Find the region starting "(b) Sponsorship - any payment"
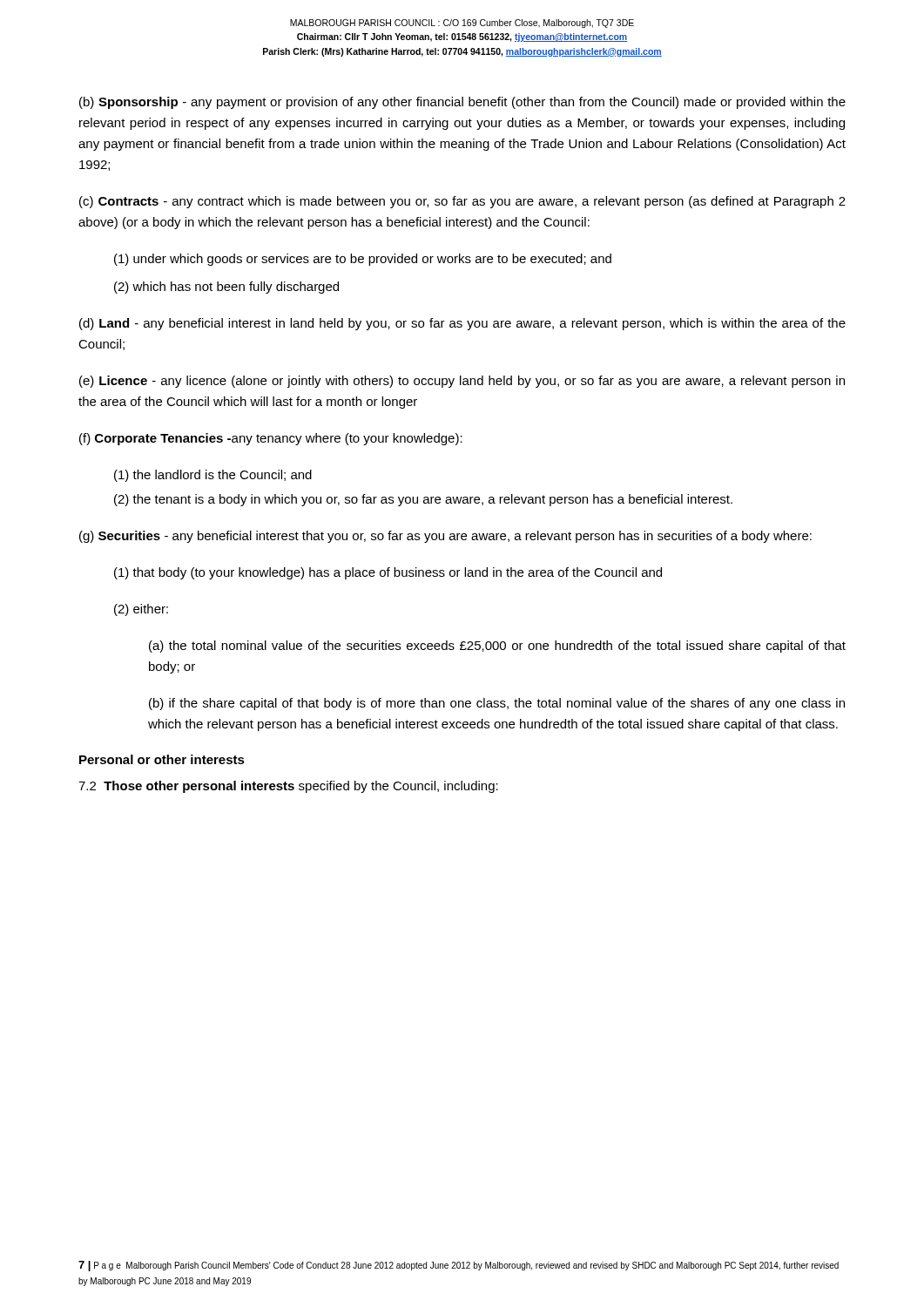The width and height of the screenshot is (924, 1307). click(462, 133)
